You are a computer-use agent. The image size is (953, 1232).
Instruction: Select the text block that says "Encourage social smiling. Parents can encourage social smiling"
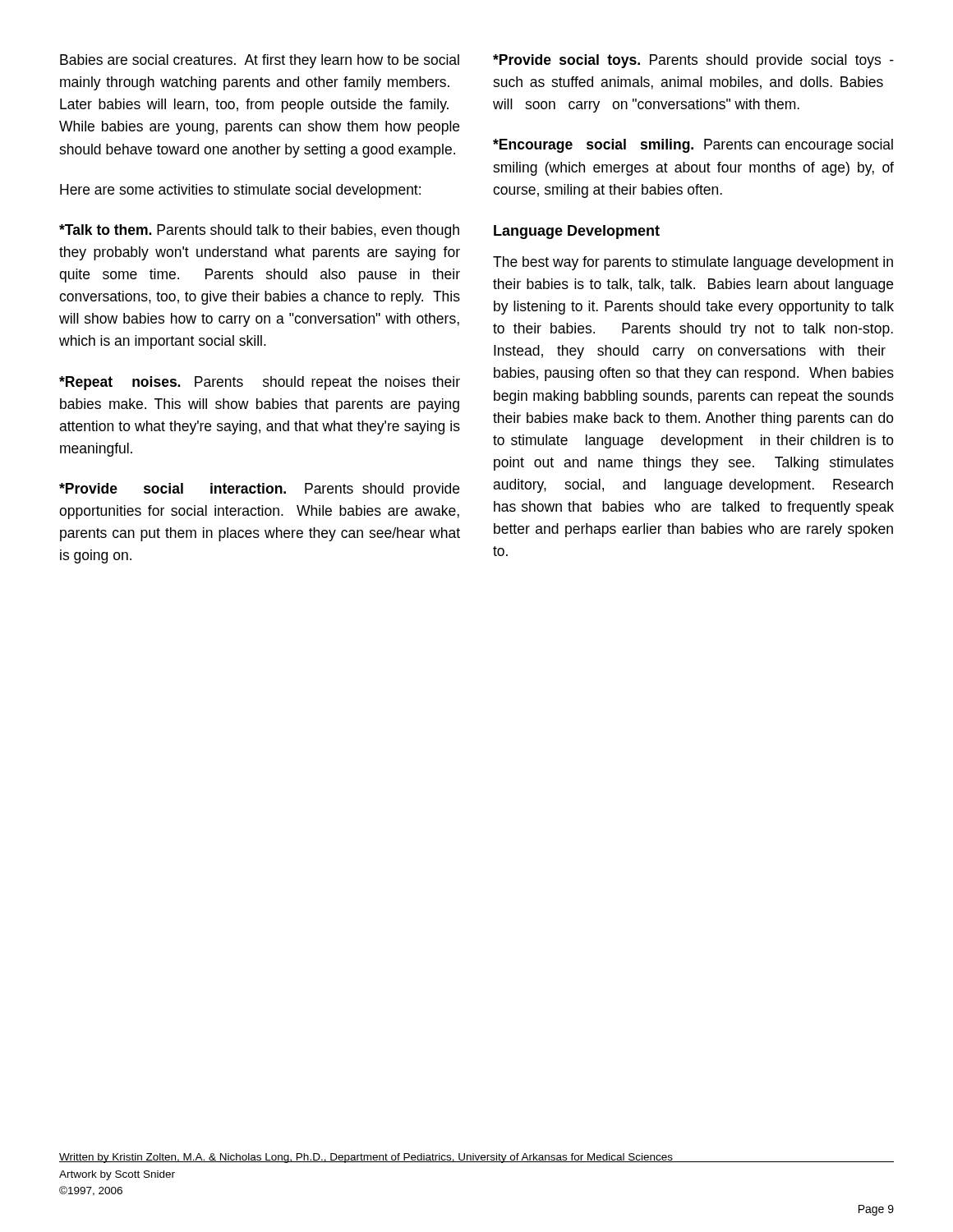[x=693, y=167]
